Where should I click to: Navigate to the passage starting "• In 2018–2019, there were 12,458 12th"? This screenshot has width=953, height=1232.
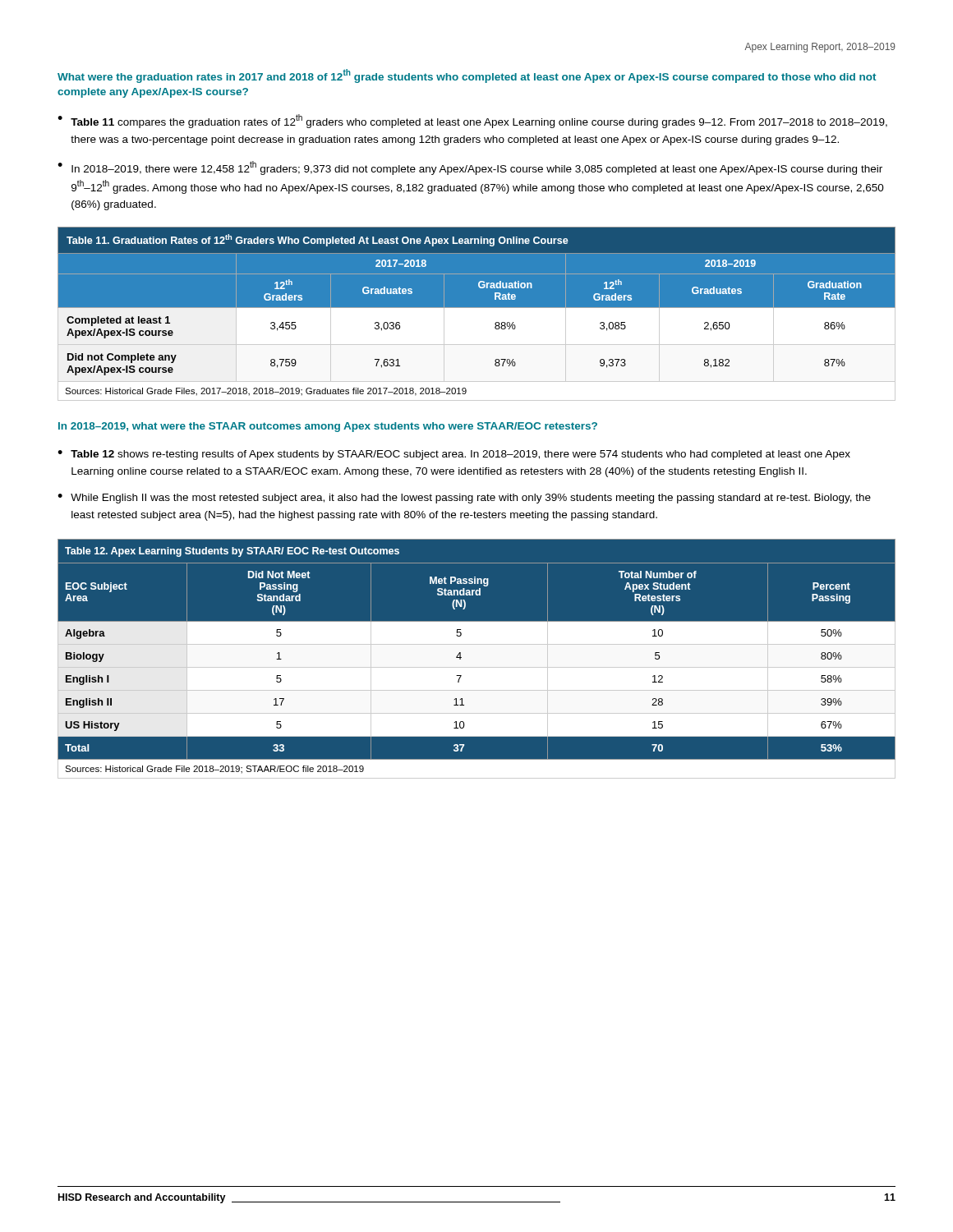476,186
